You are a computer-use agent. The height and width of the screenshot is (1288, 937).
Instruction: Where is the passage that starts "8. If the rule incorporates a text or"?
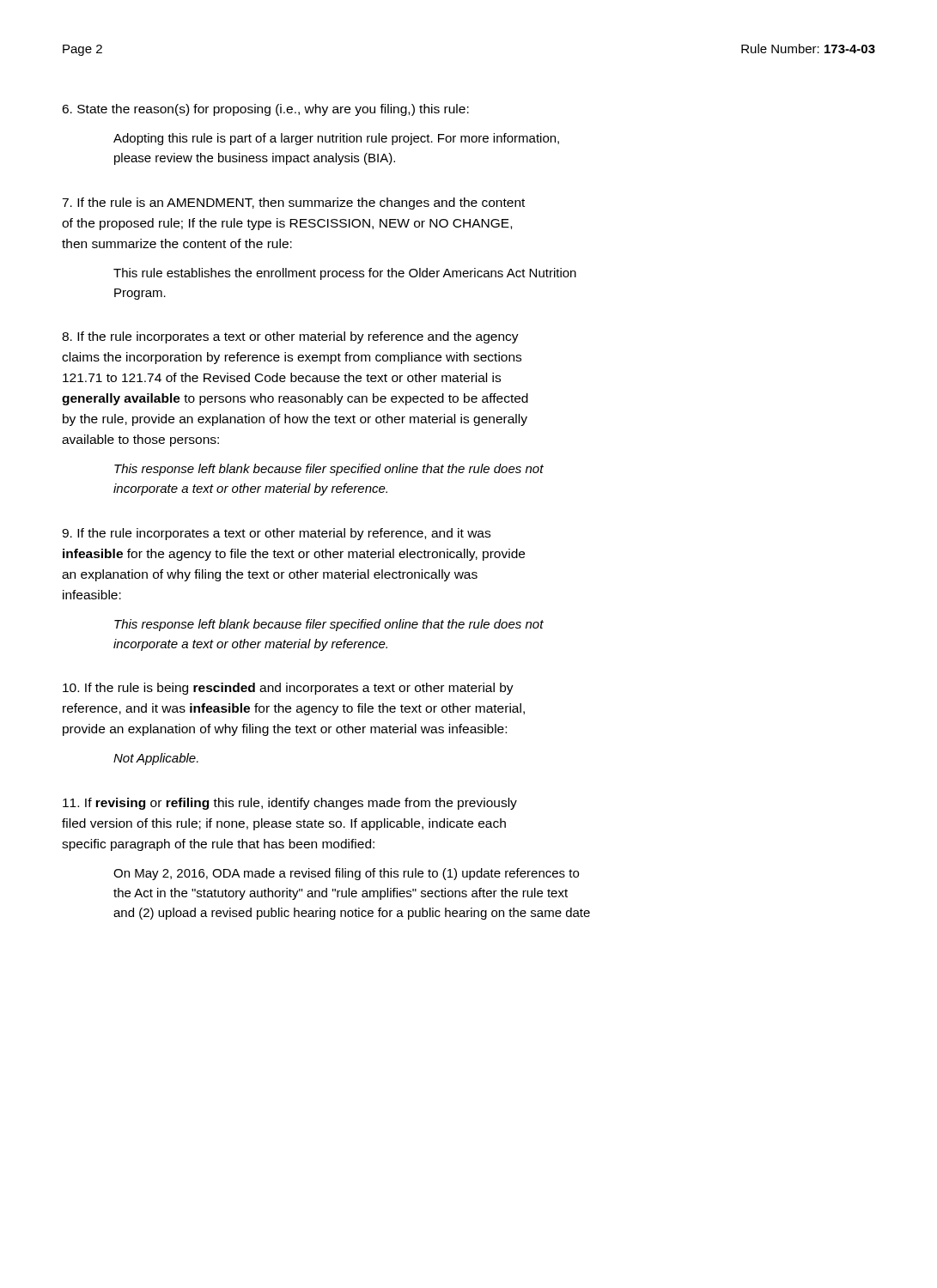468,412
